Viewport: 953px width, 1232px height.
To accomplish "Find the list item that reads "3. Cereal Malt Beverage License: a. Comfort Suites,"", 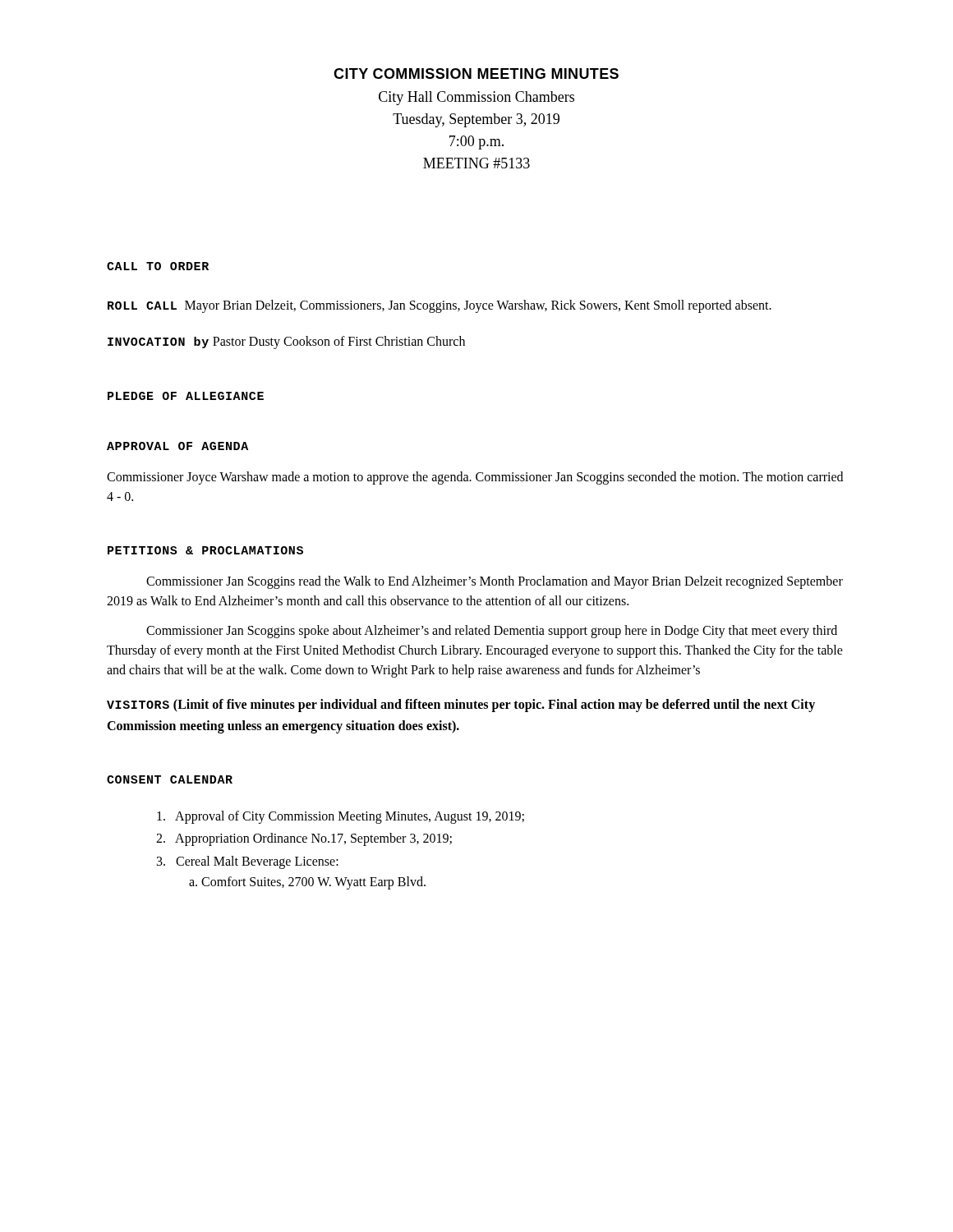I will click(x=291, y=871).
